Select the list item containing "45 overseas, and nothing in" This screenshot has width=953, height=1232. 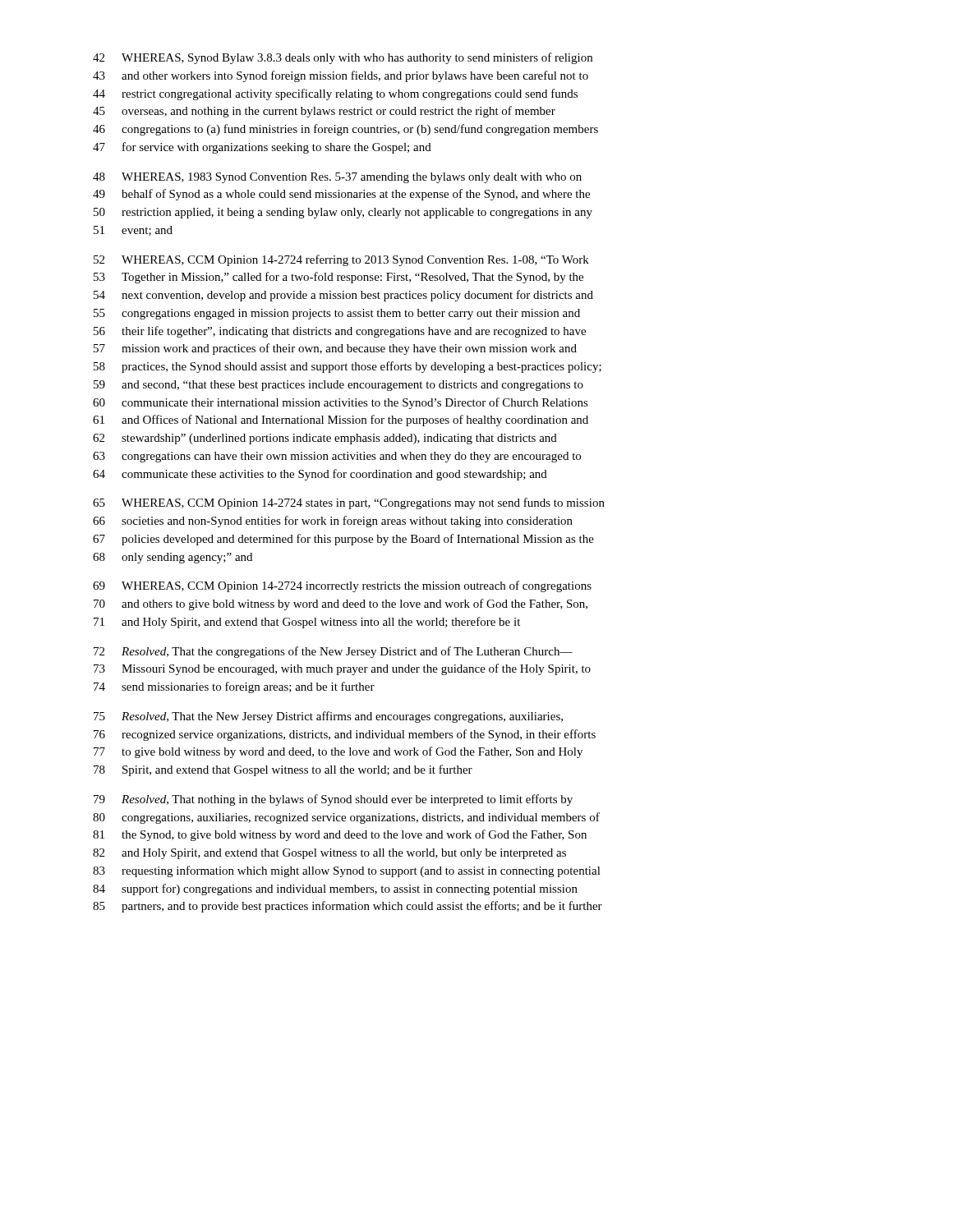(476, 112)
